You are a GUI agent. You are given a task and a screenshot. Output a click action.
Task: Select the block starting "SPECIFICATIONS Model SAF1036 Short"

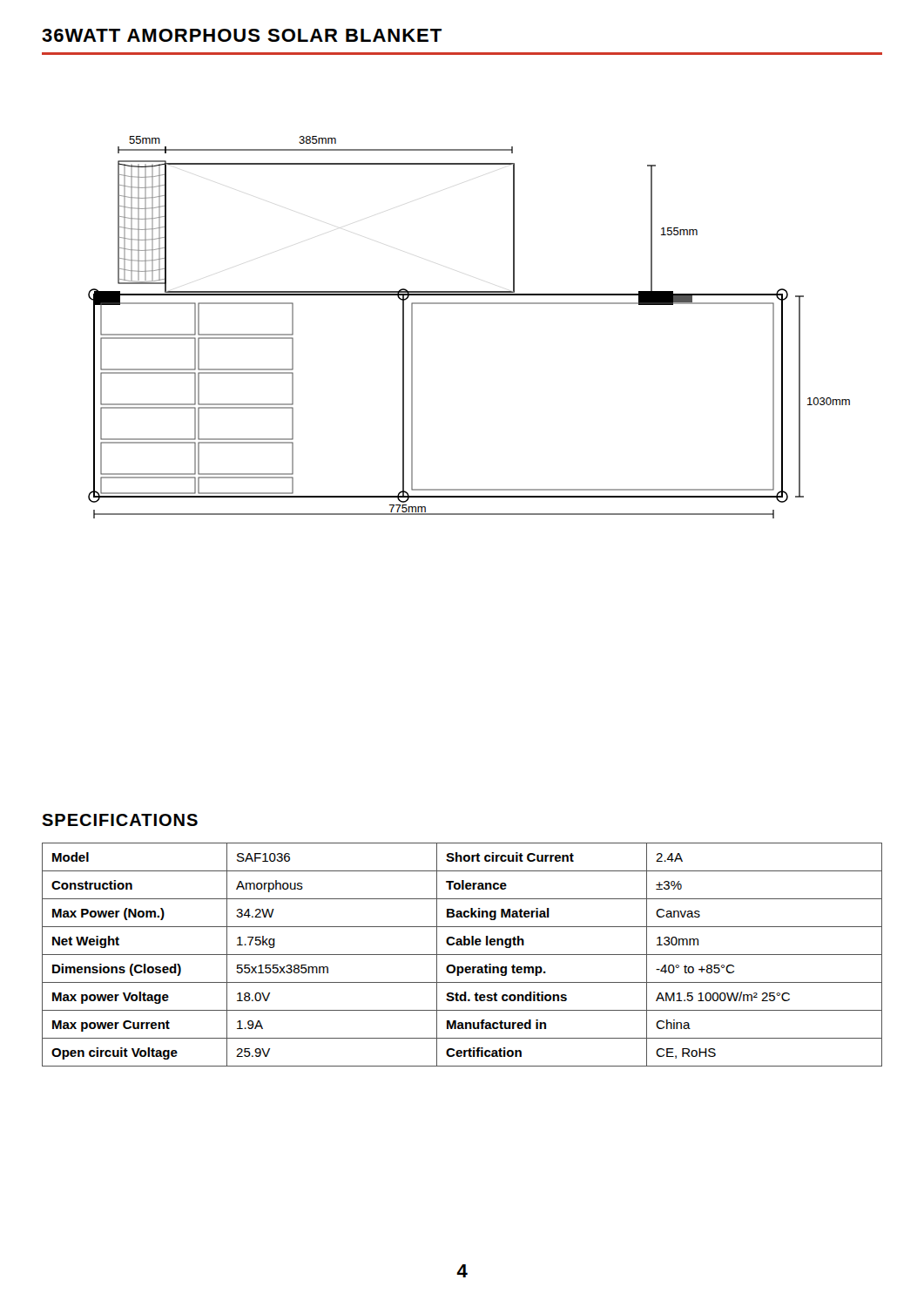pos(462,938)
